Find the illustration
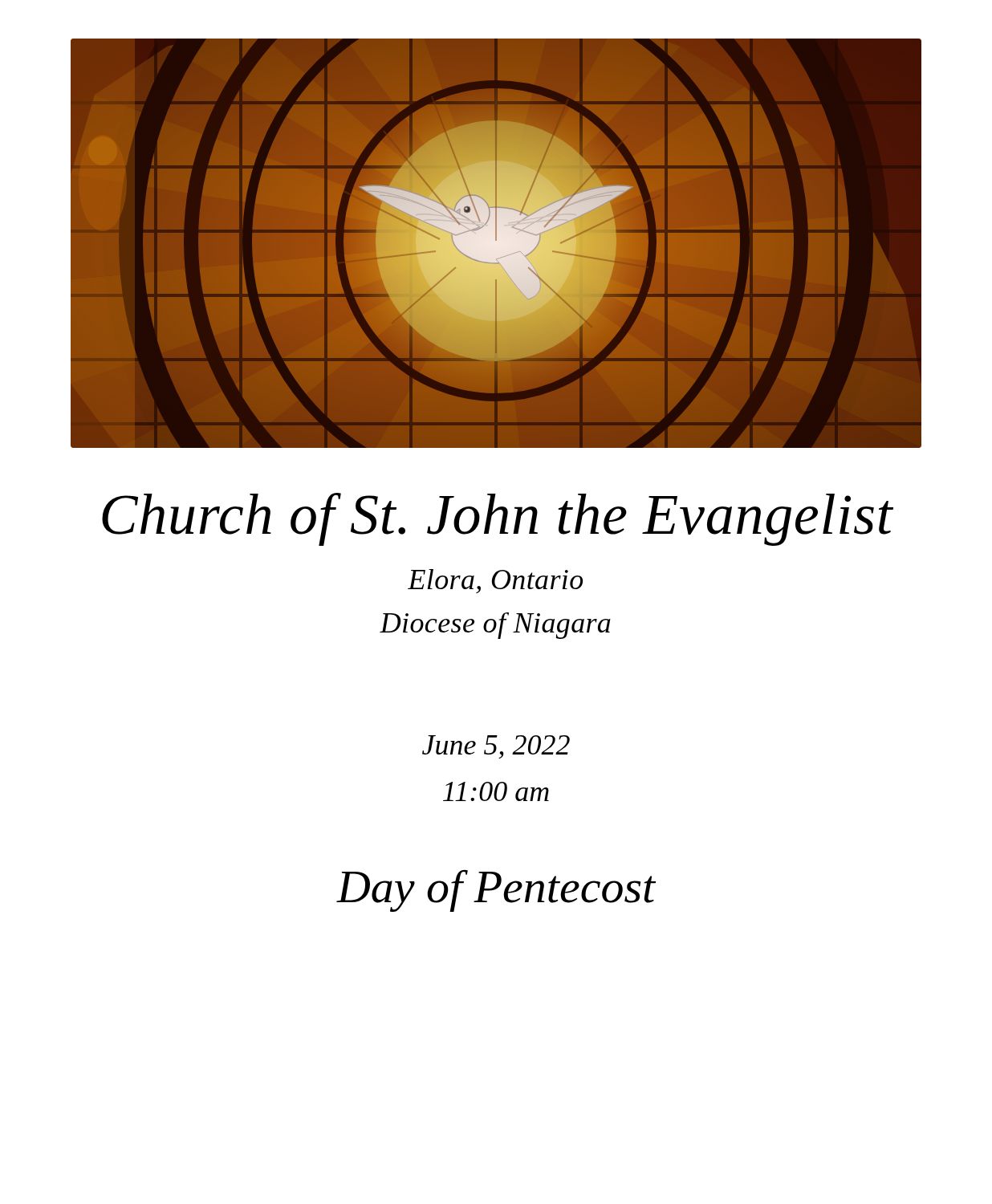The image size is (992, 1204). (x=496, y=243)
